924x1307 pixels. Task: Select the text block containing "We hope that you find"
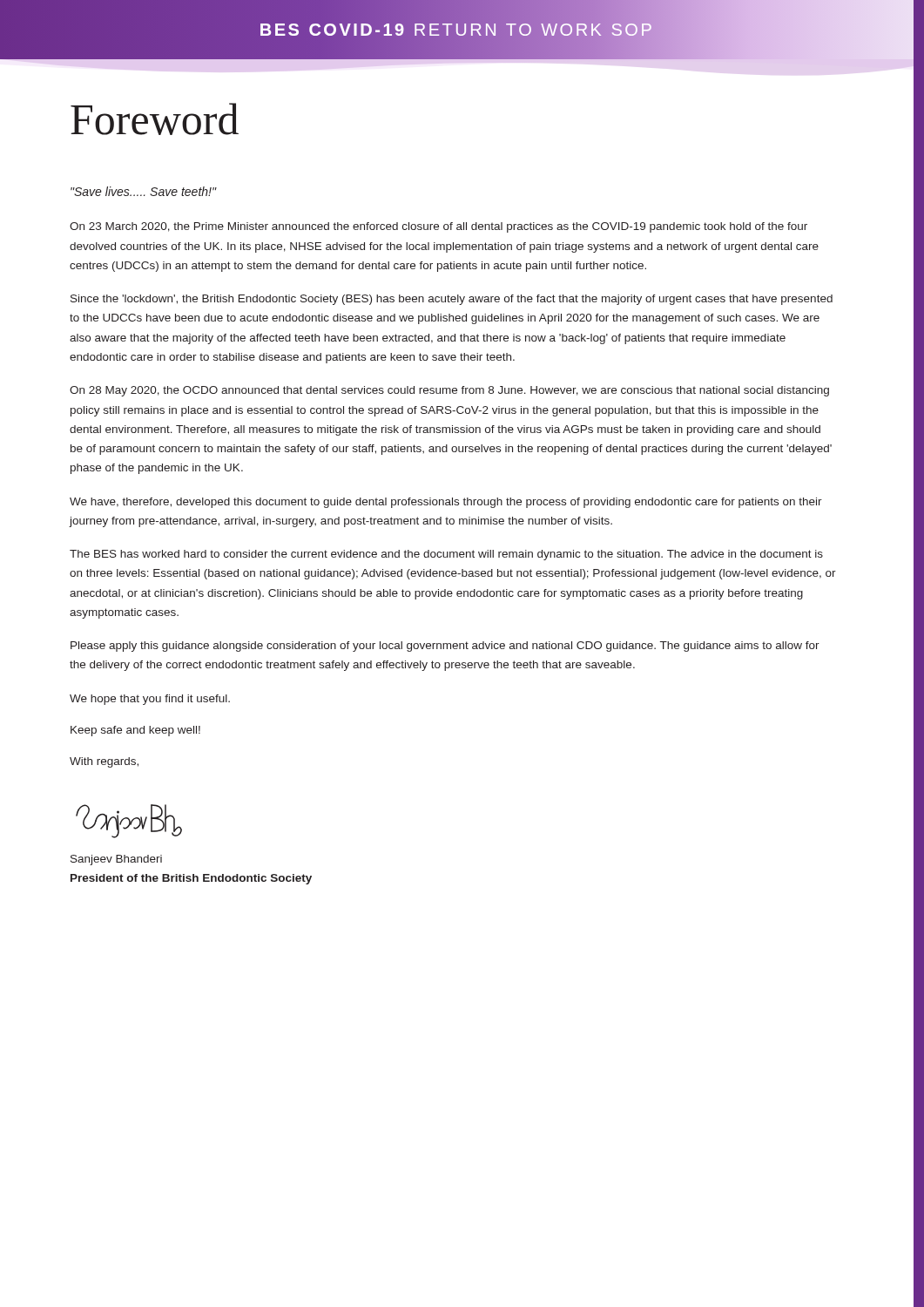click(150, 698)
